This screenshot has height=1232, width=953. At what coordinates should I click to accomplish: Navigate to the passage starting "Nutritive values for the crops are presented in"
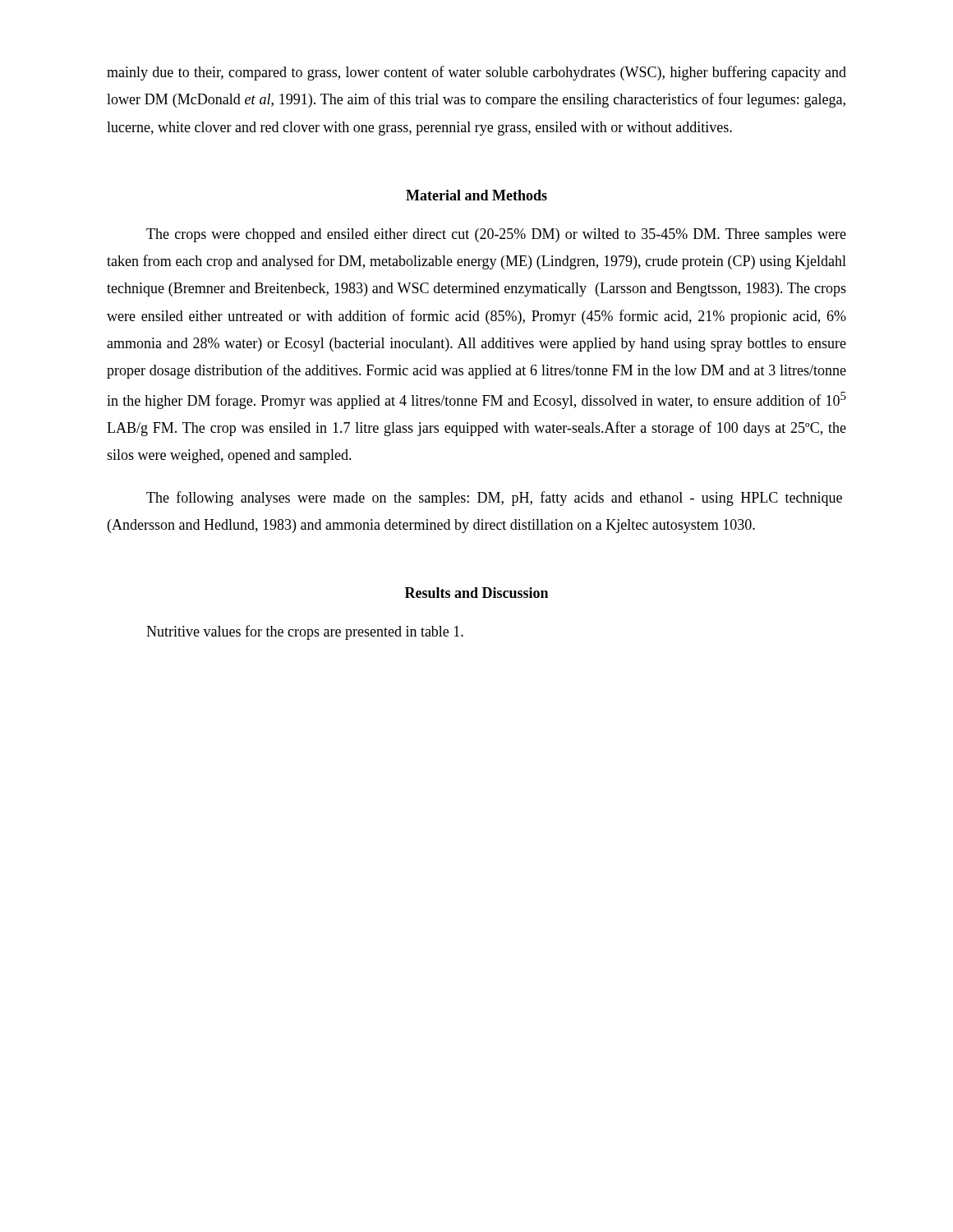coord(305,632)
